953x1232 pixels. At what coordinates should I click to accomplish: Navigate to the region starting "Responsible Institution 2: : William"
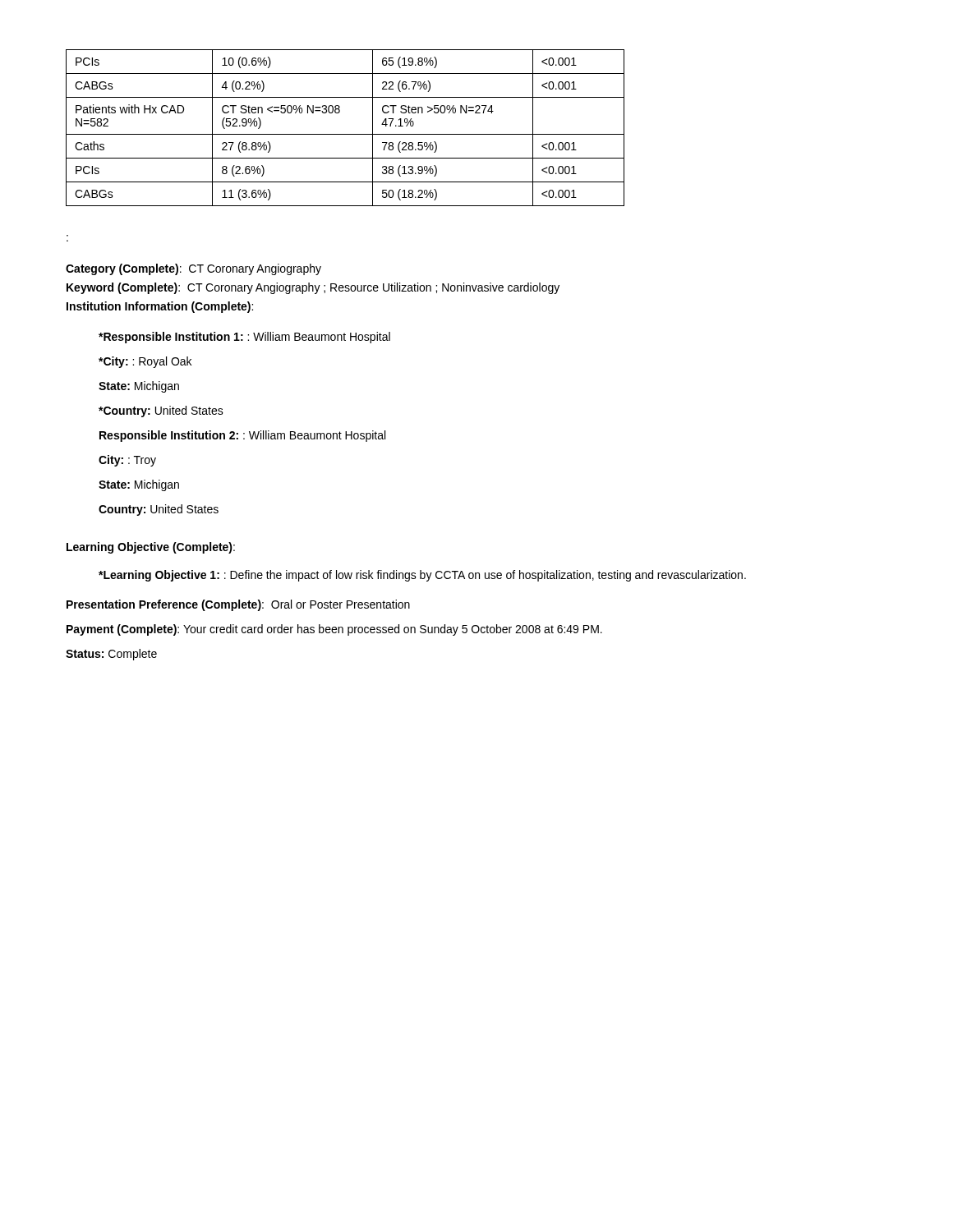coord(242,436)
